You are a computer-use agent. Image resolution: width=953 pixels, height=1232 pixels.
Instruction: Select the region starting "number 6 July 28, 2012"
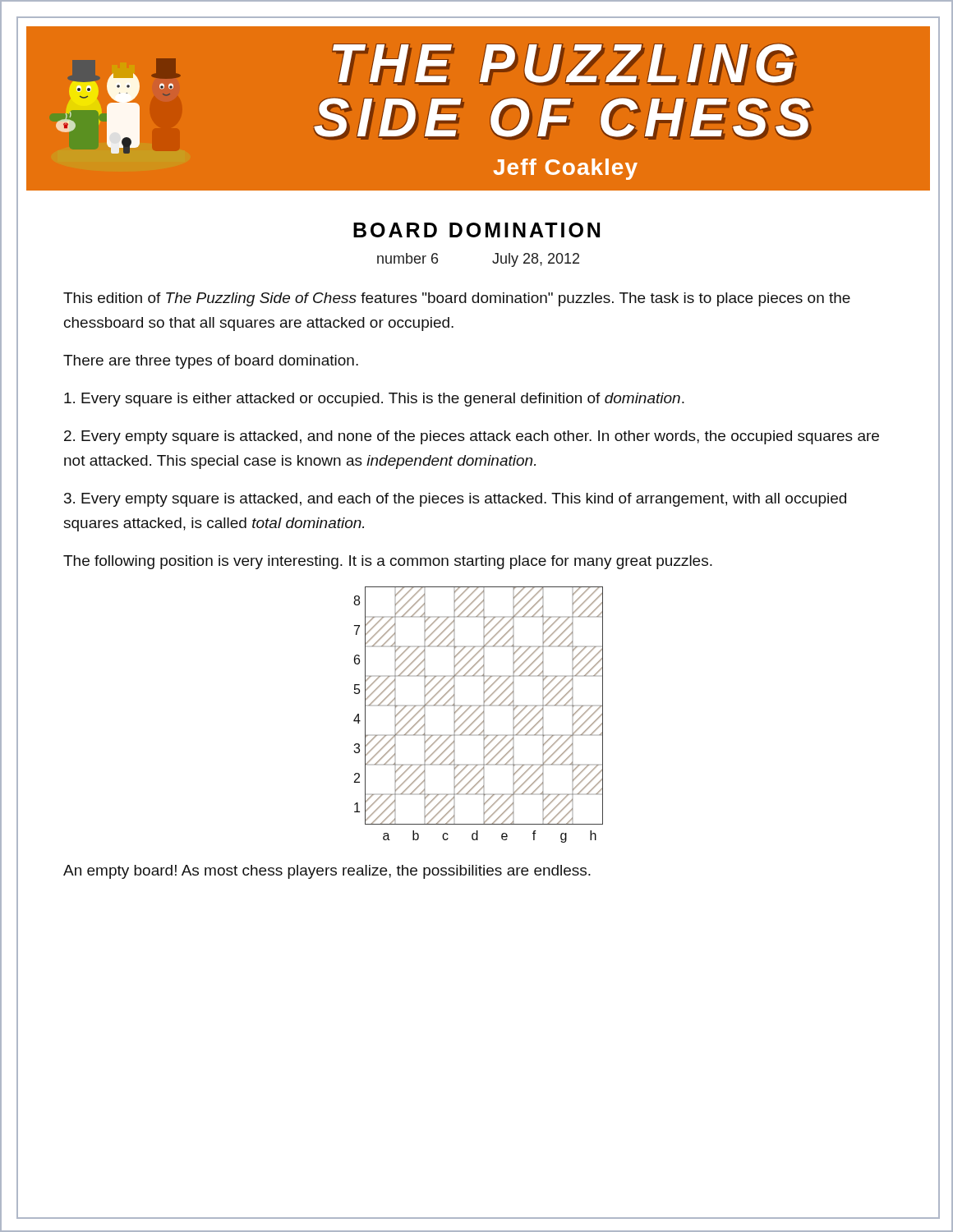pos(407,260)
